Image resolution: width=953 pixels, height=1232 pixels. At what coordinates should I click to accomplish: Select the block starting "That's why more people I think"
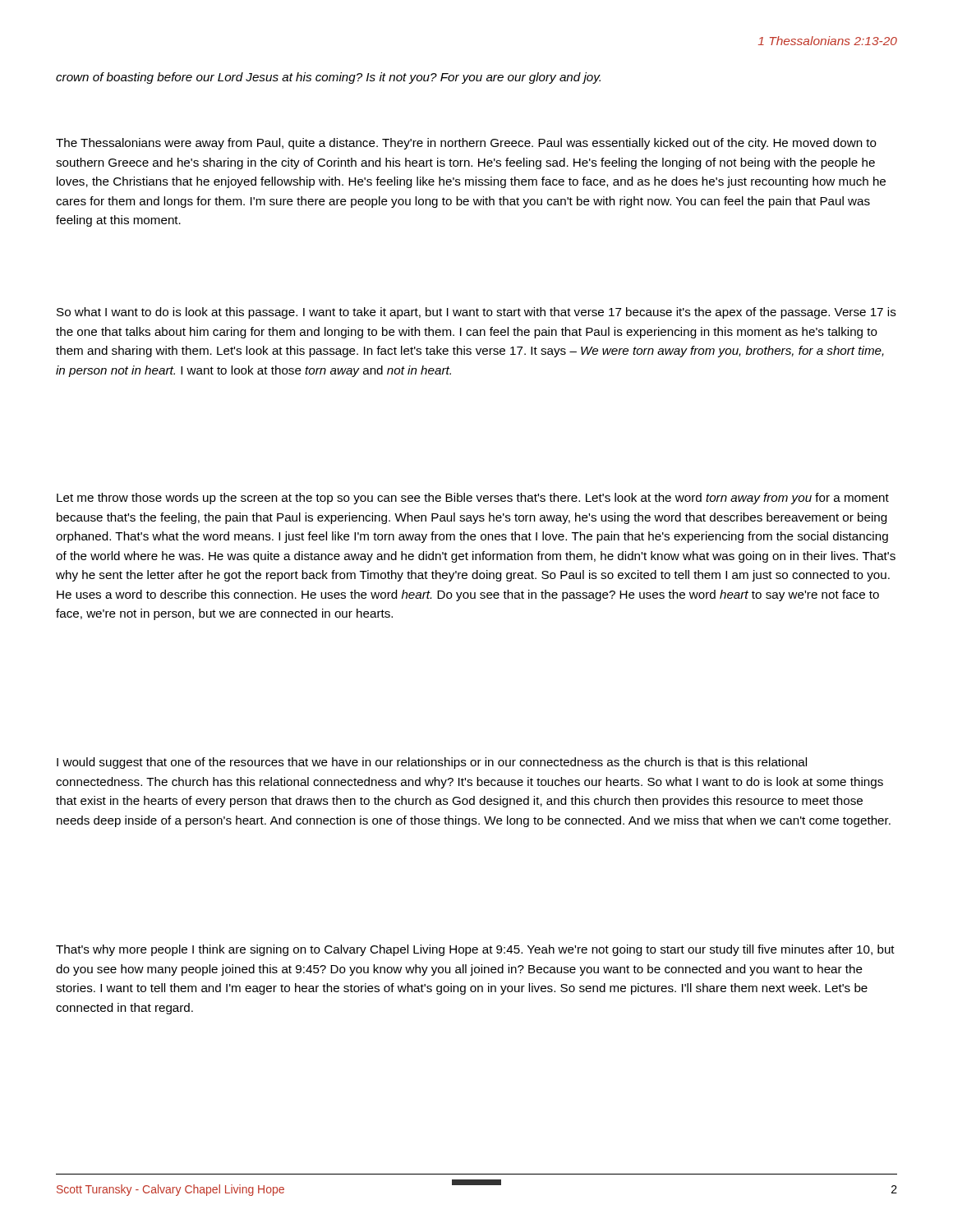click(x=475, y=978)
